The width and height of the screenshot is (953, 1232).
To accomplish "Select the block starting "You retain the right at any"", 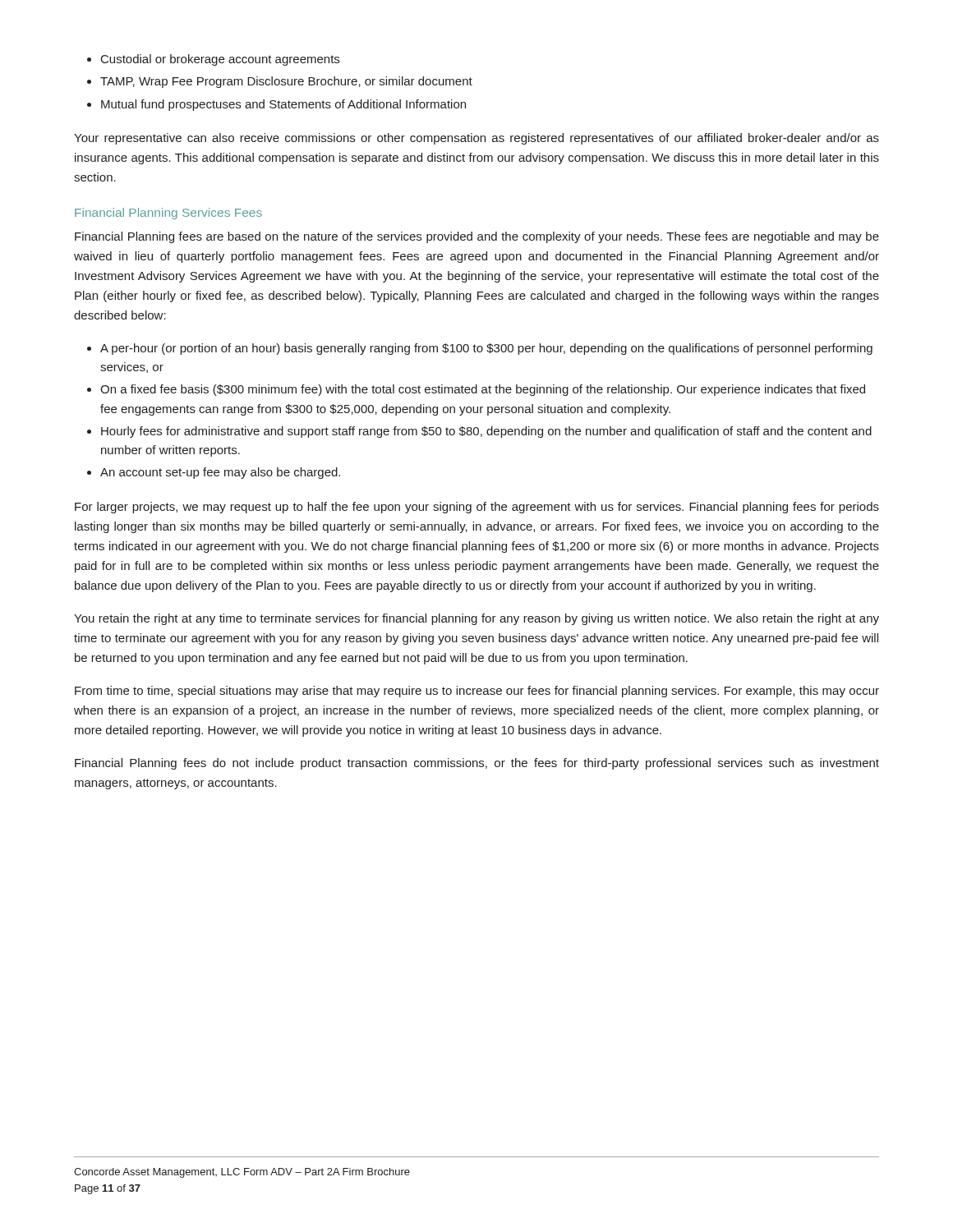I will 476,637.
